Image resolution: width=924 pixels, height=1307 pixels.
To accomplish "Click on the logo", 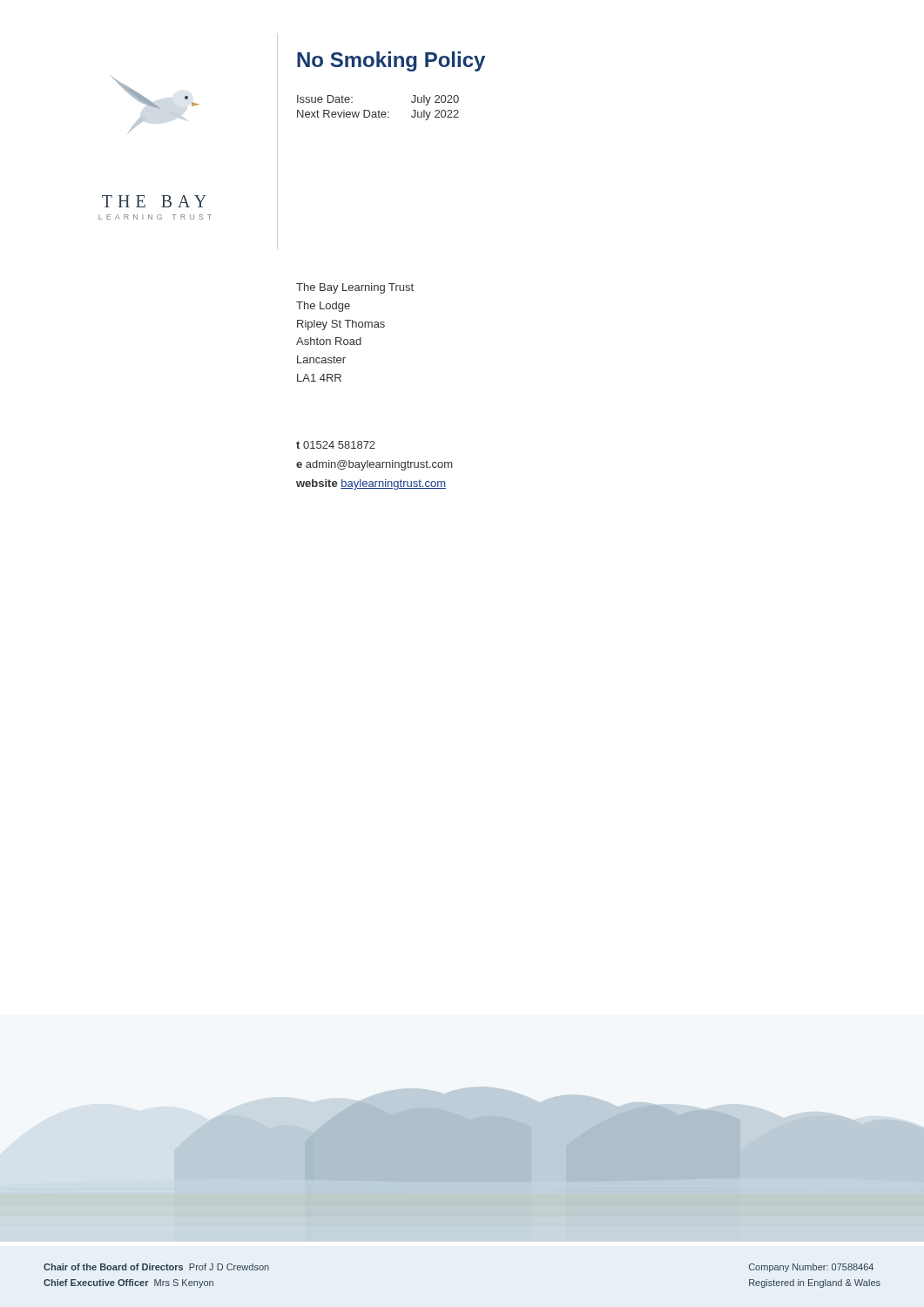I will point(157,135).
